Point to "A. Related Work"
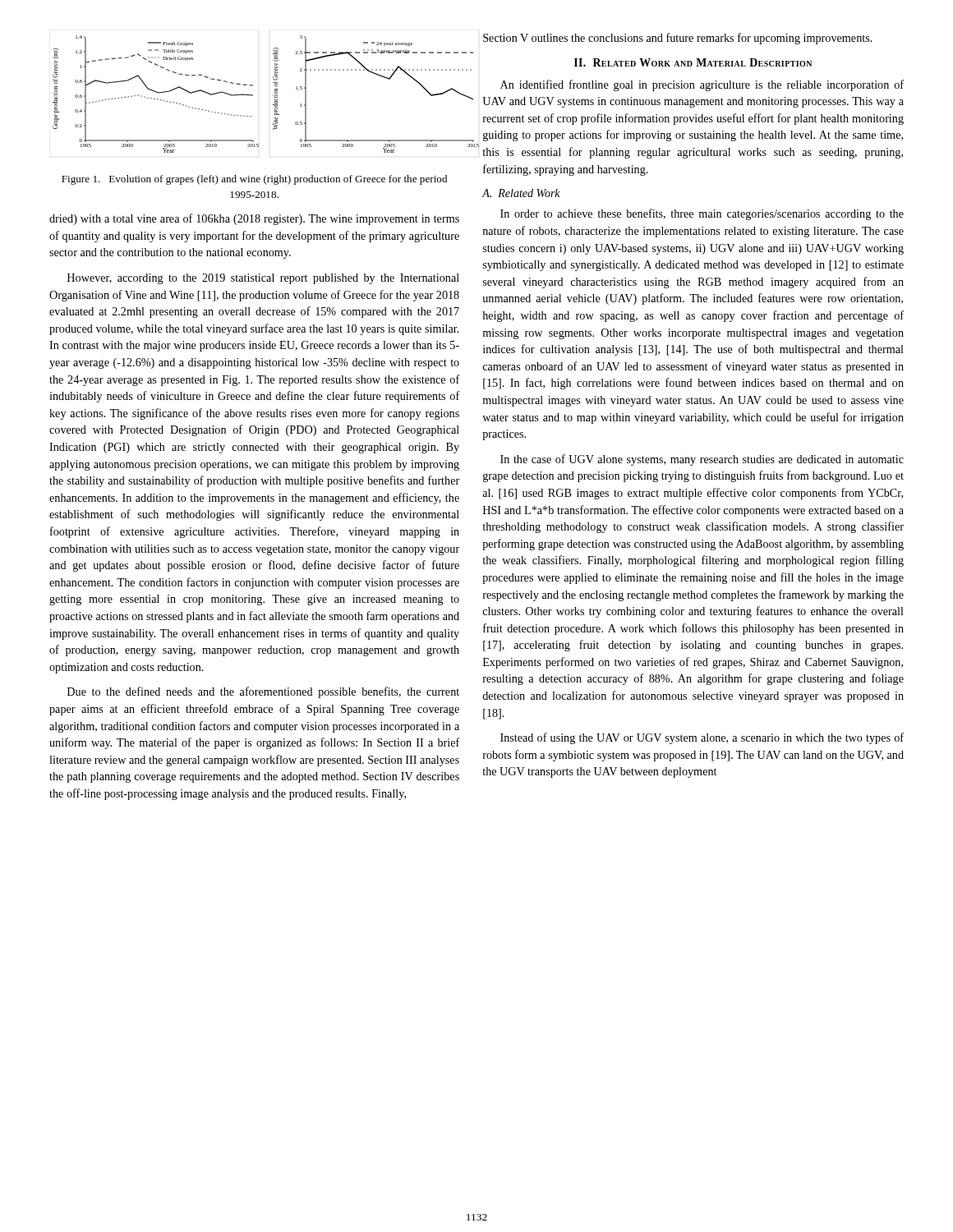The width and height of the screenshot is (953, 1232). click(521, 194)
